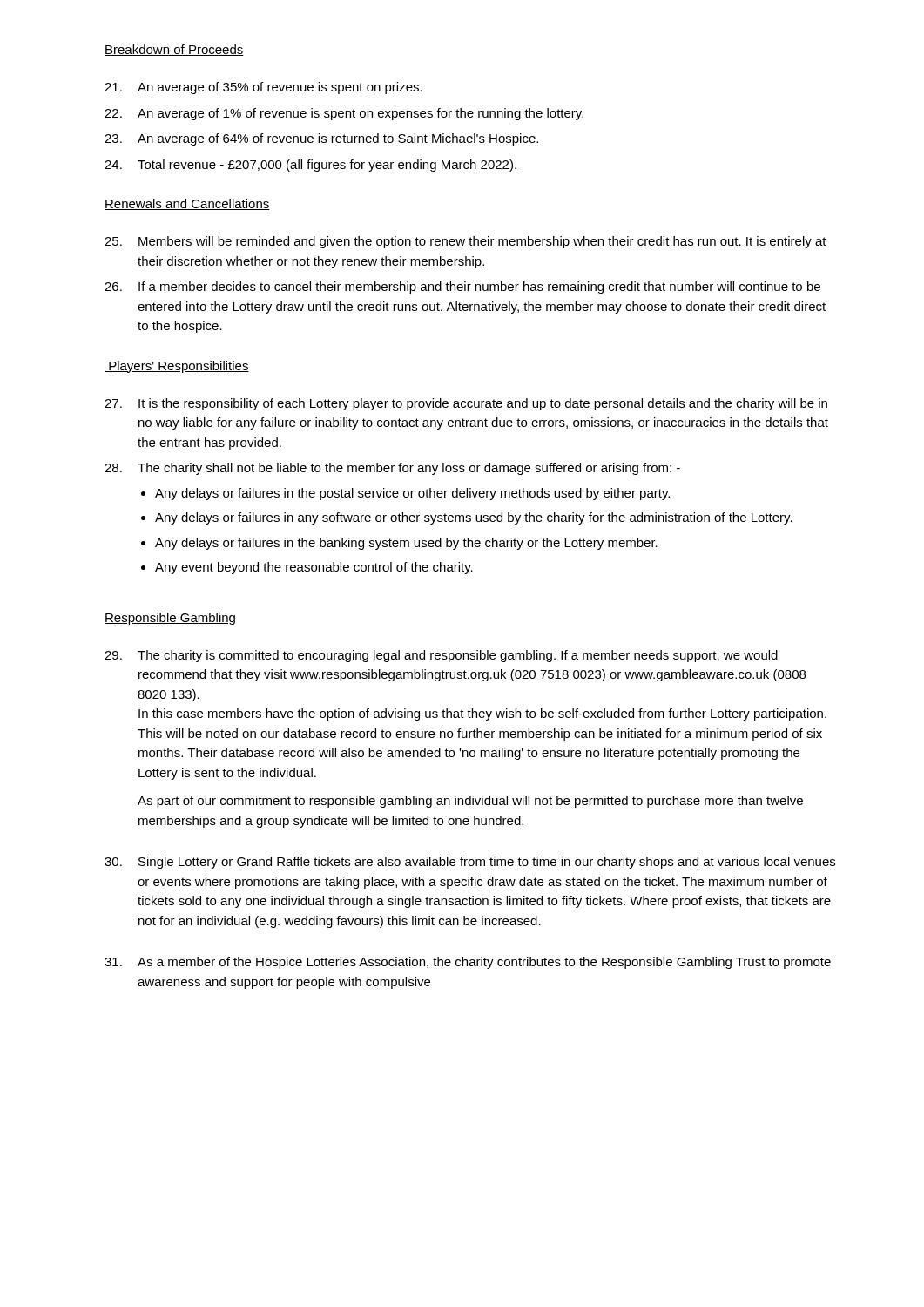The width and height of the screenshot is (924, 1307).
Task: Select the passage starting "24. Total revenue - £207,000 (all figures for"
Action: tap(471, 164)
